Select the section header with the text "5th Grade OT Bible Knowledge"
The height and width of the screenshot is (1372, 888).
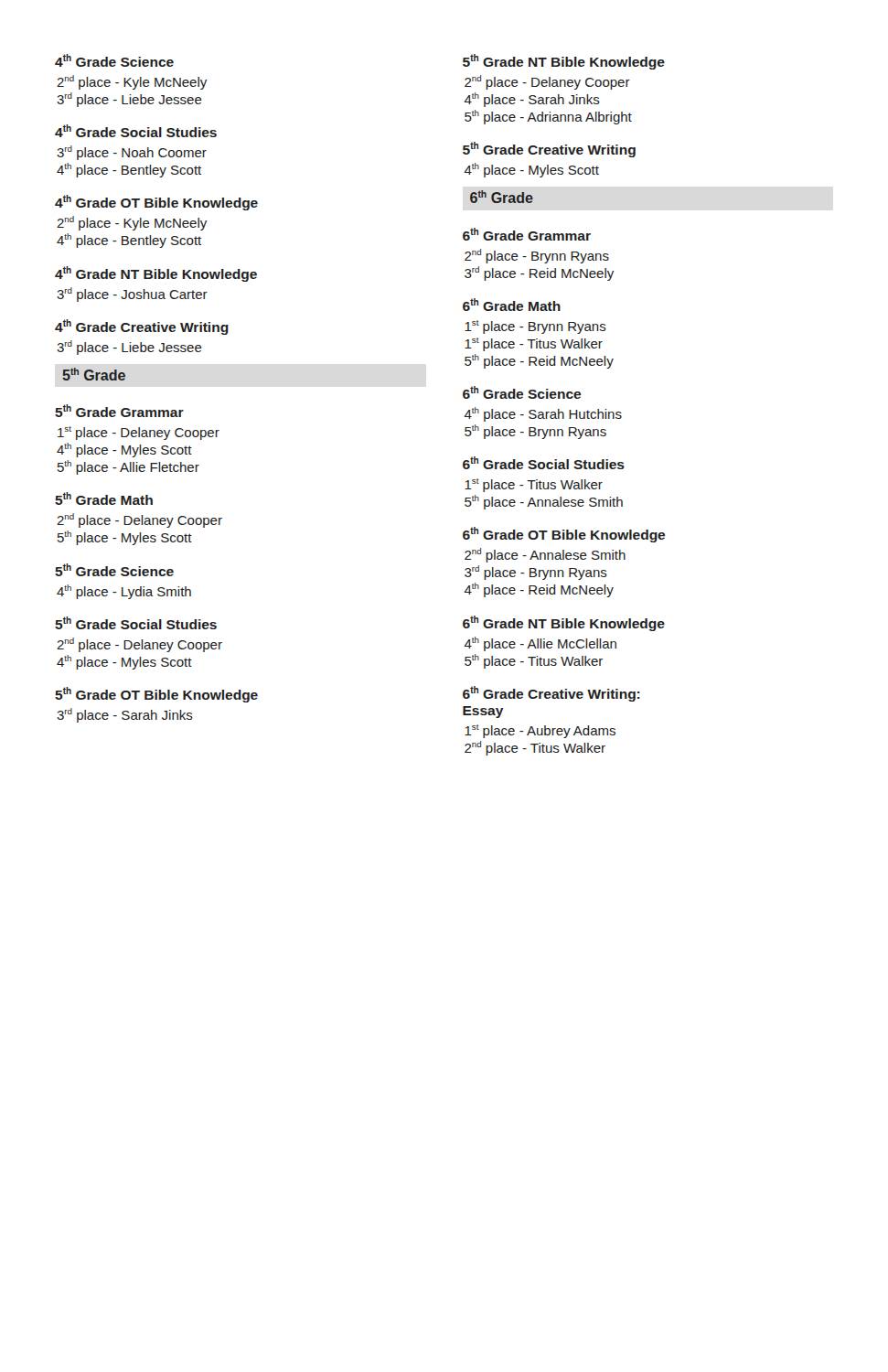click(x=157, y=694)
